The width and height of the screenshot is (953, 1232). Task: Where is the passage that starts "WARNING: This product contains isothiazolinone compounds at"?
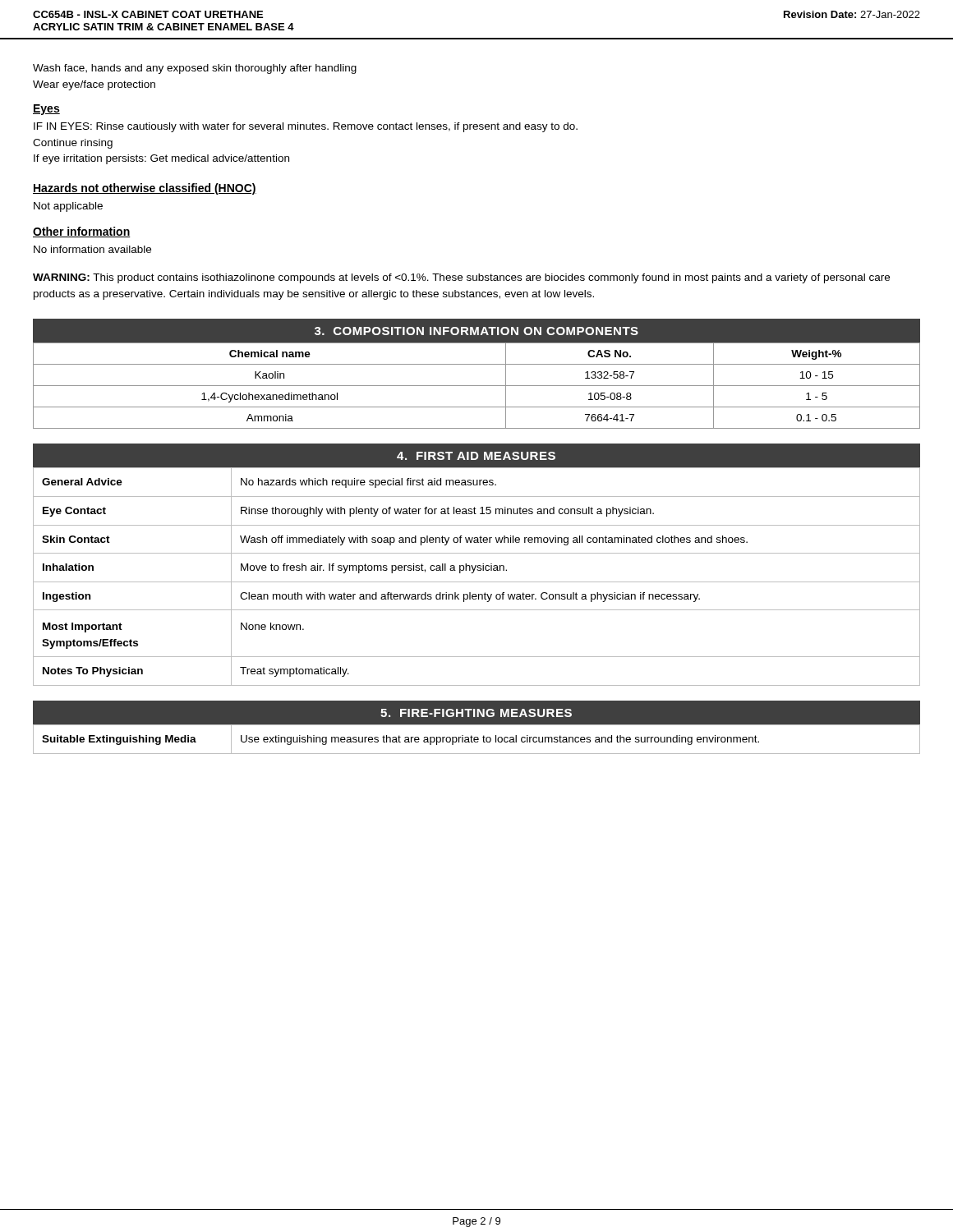click(x=462, y=286)
